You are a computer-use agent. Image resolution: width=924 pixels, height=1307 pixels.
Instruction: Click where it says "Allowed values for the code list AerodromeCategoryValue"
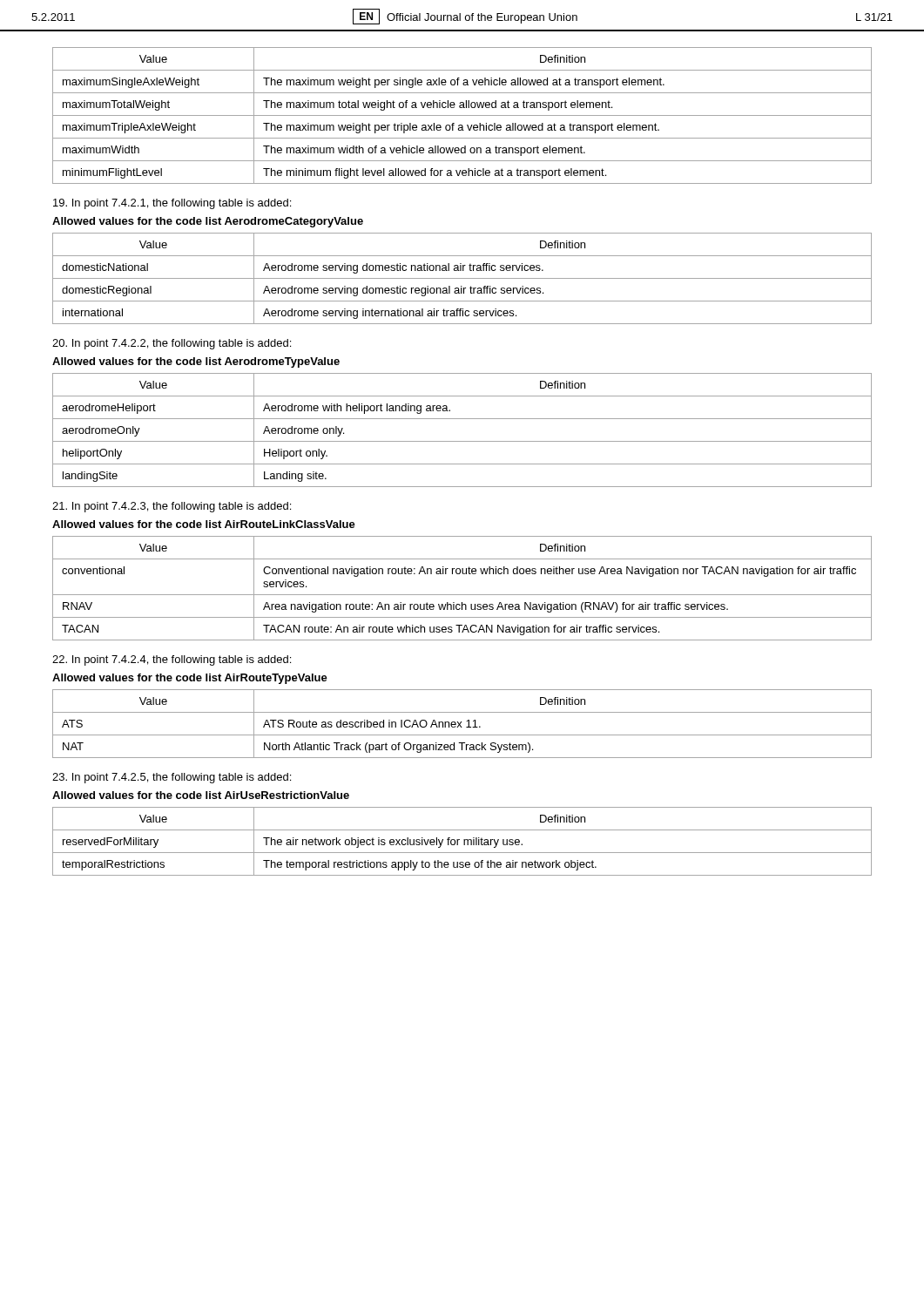pos(208,221)
